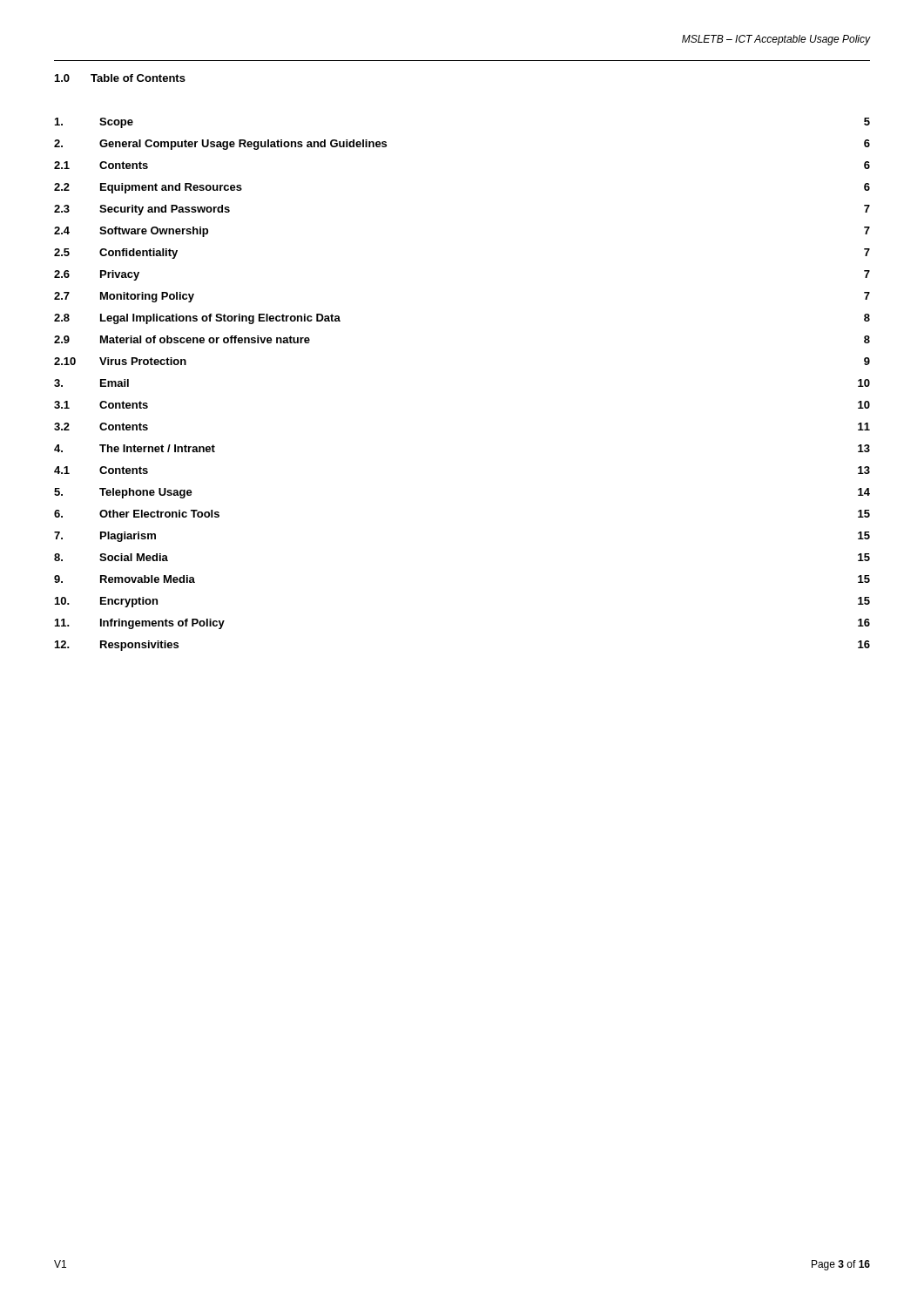Find the text starting "3. Email 10"
Viewport: 924px width, 1307px height.
[57, 383]
